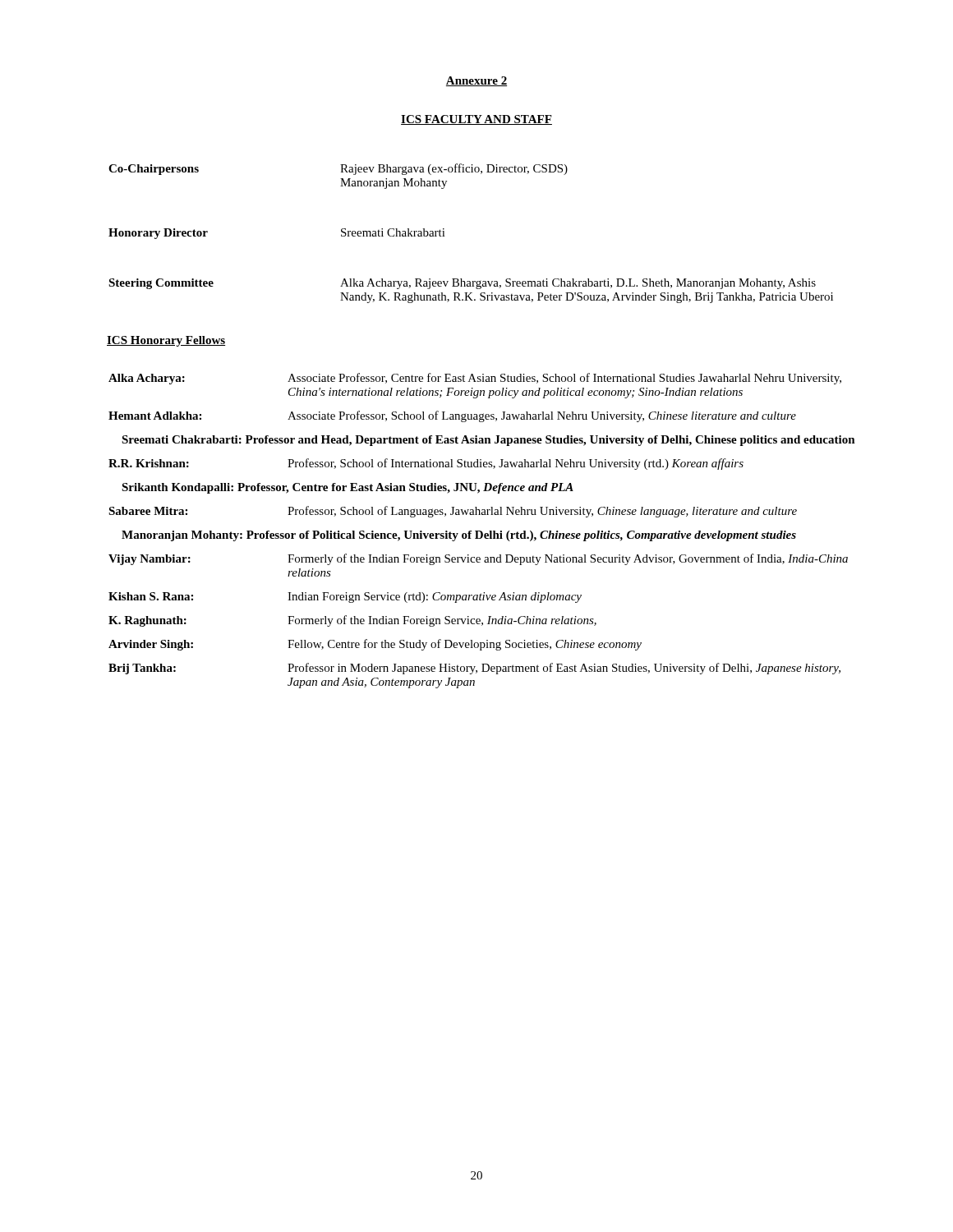This screenshot has height=1232, width=953.
Task: Click on the title with the text "Annexure 2"
Action: [476, 81]
